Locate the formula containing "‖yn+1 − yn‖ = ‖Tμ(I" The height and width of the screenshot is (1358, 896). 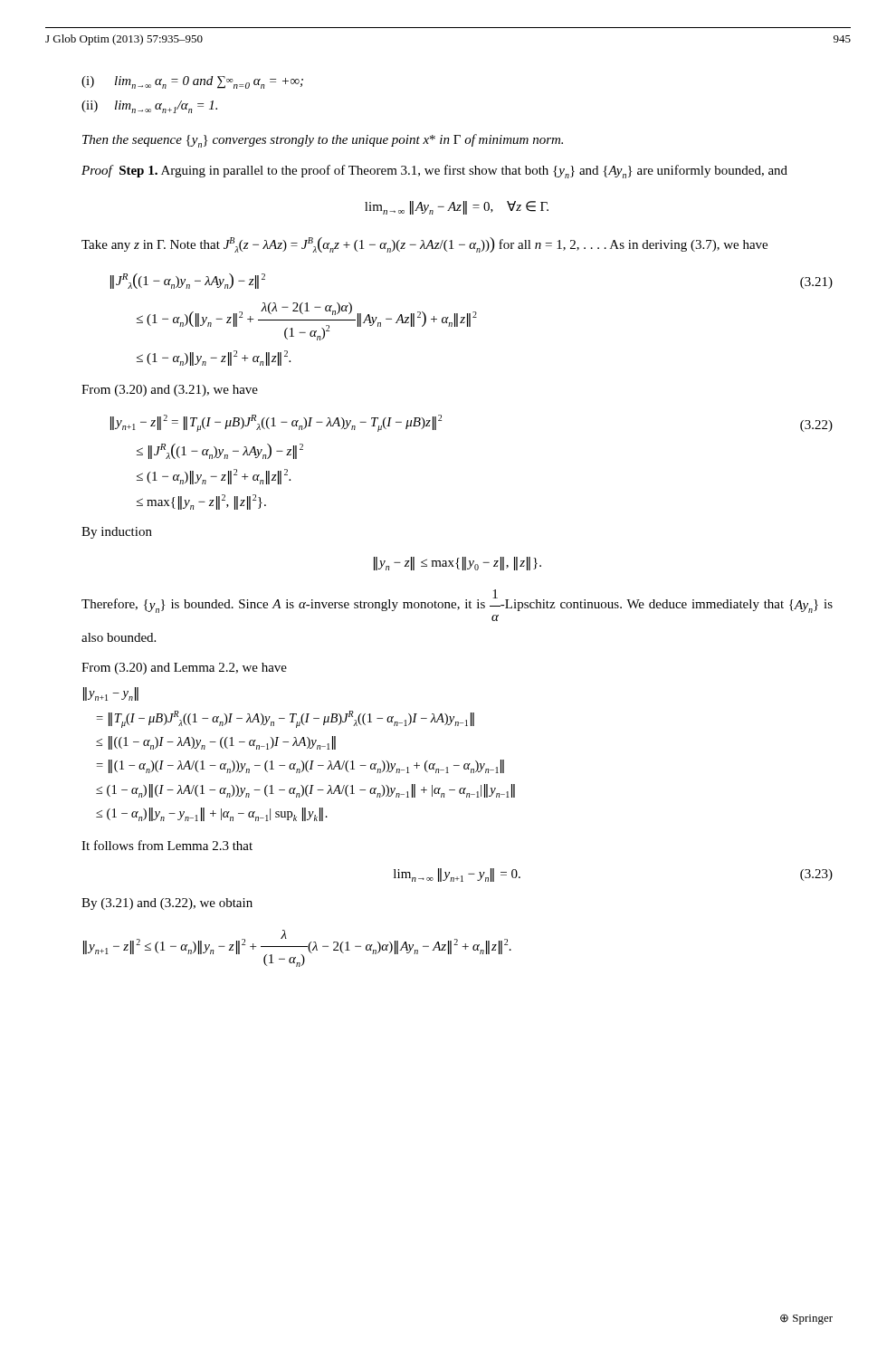pos(457,754)
